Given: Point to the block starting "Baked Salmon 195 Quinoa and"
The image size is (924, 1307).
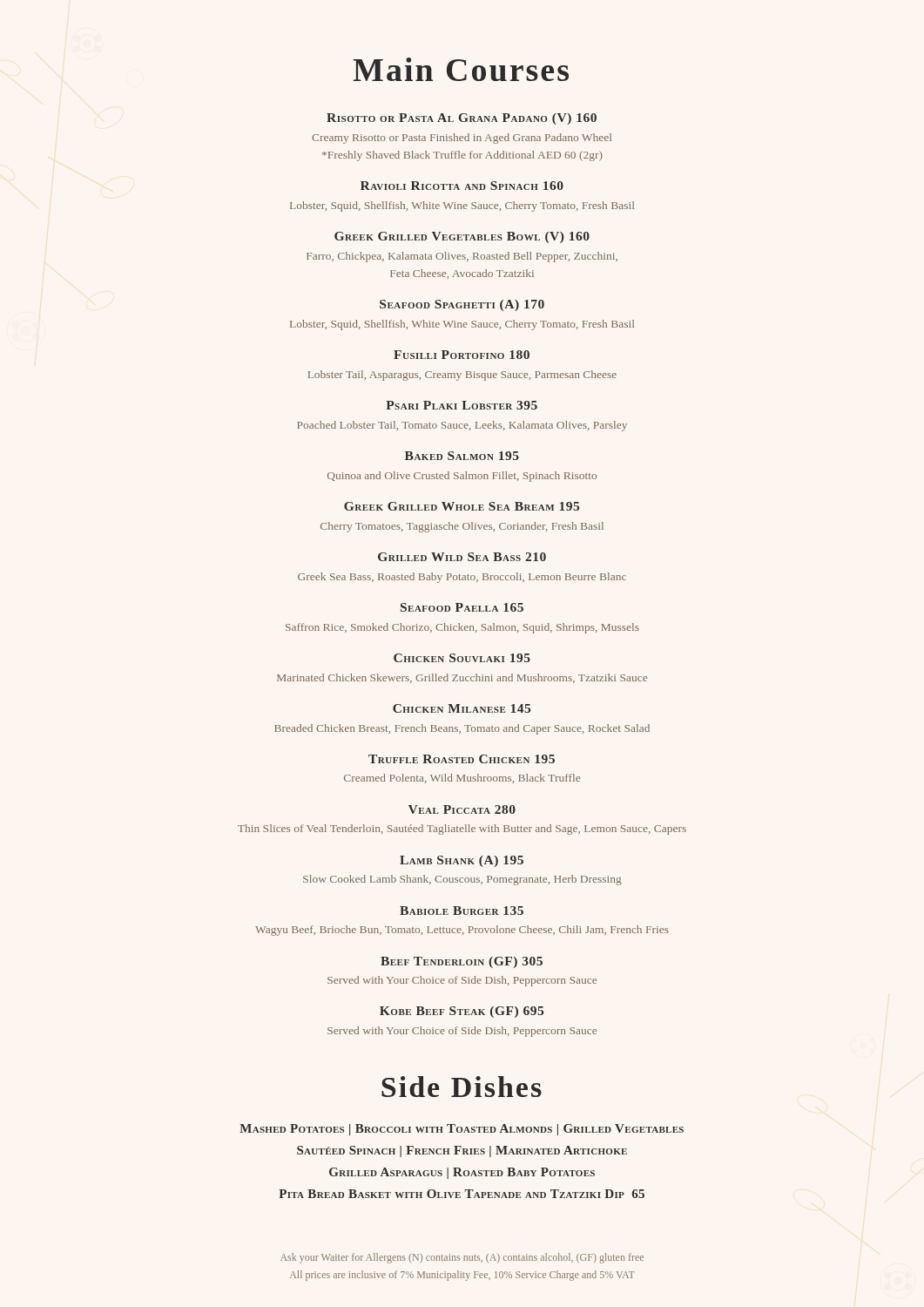Looking at the screenshot, I should click(462, 465).
